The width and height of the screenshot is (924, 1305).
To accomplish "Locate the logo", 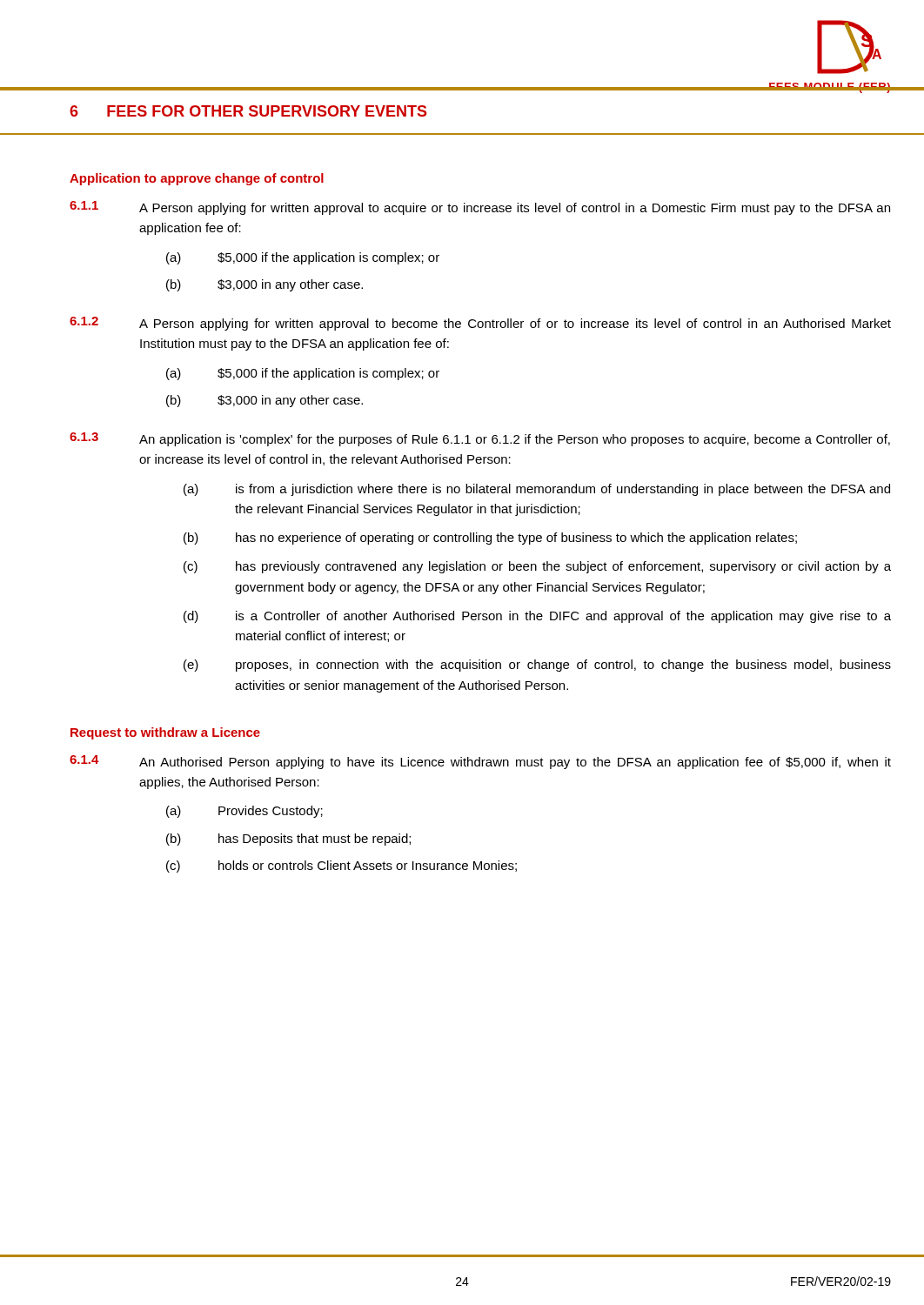I will [830, 54].
